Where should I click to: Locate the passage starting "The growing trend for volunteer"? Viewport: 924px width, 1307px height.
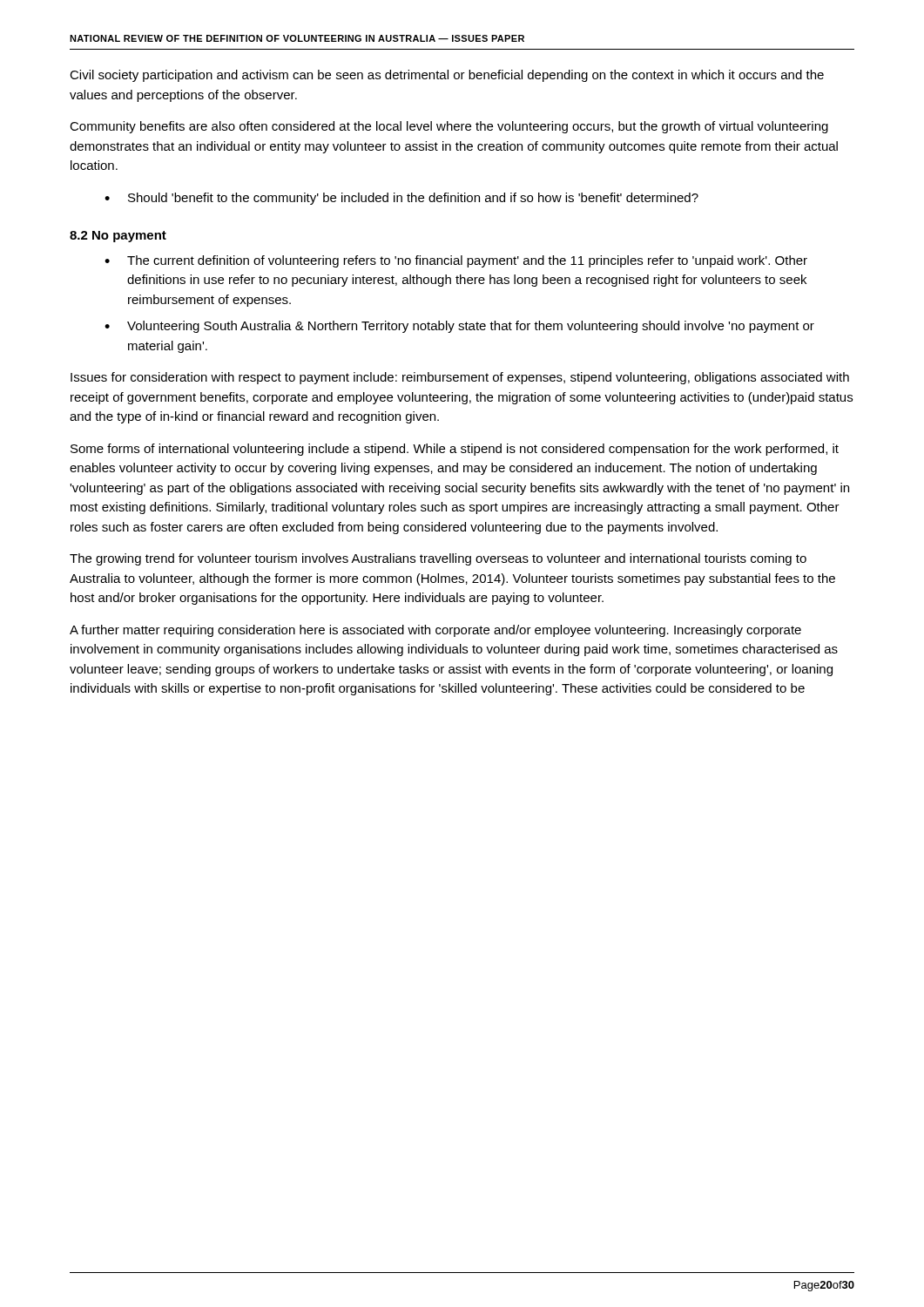pos(453,578)
